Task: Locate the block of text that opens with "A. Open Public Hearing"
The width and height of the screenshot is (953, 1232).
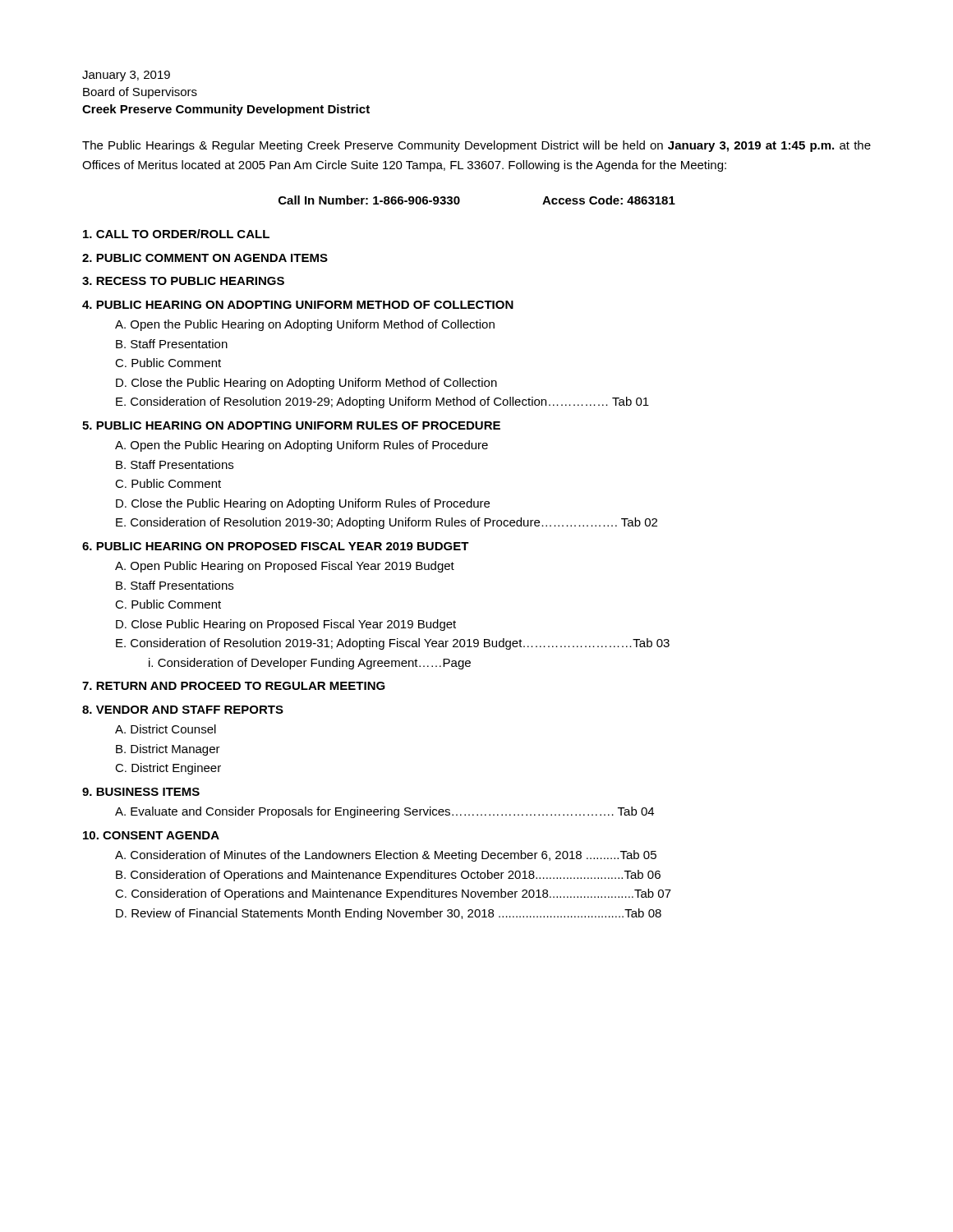Action: click(x=285, y=565)
